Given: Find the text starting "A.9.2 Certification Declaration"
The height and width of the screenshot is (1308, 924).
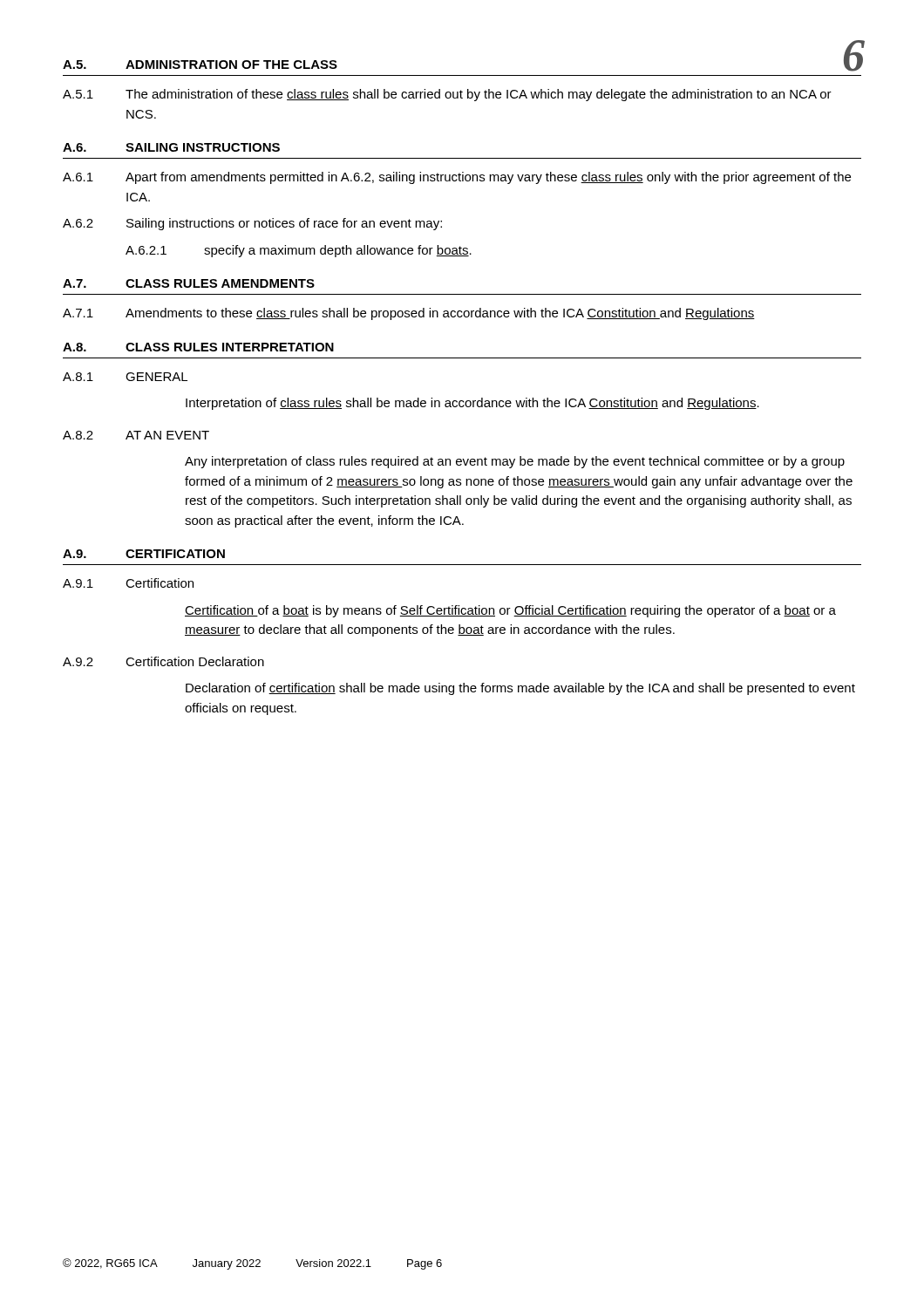Looking at the screenshot, I should (164, 662).
